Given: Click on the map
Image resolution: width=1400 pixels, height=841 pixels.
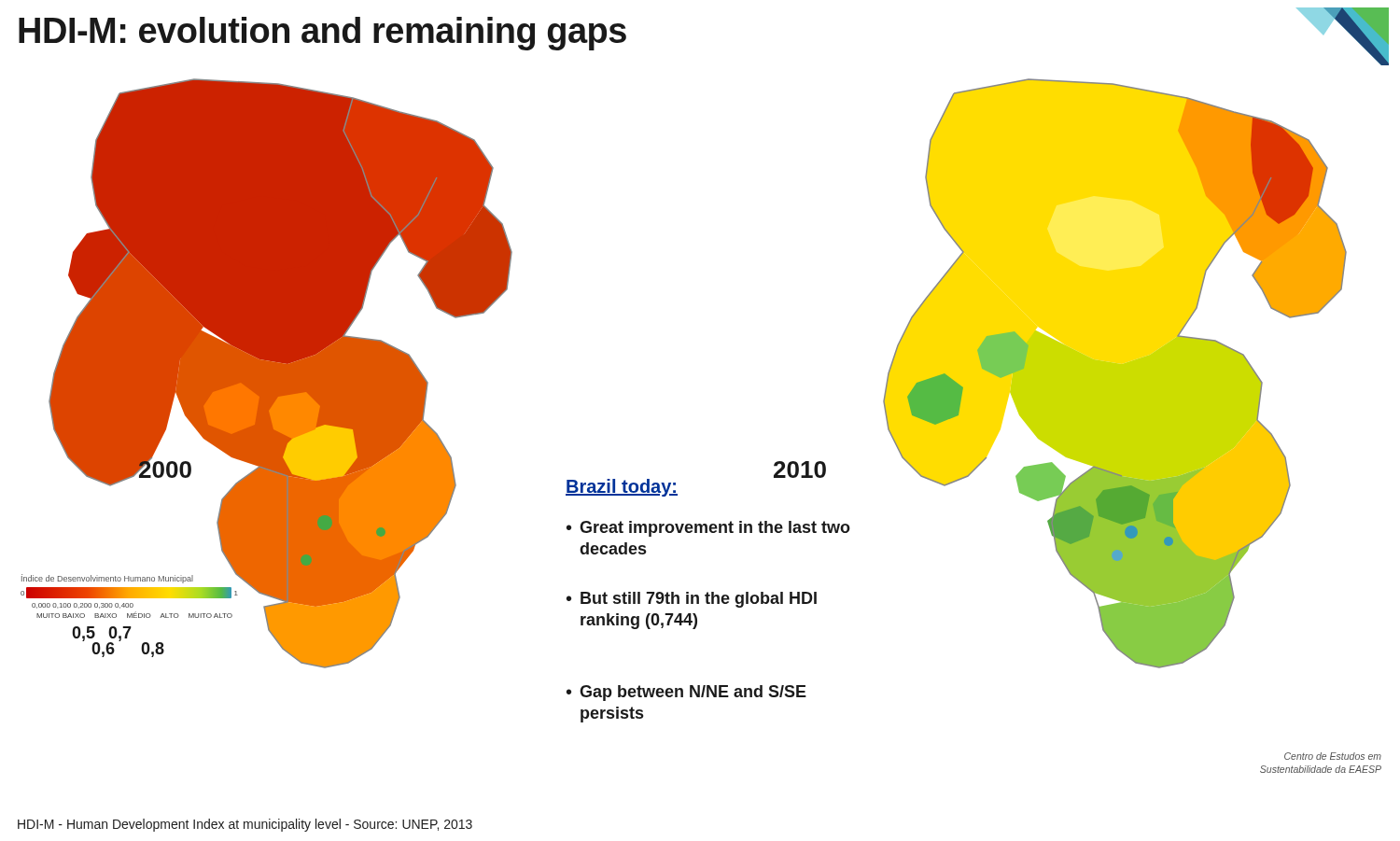Looking at the screenshot, I should pos(700,429).
